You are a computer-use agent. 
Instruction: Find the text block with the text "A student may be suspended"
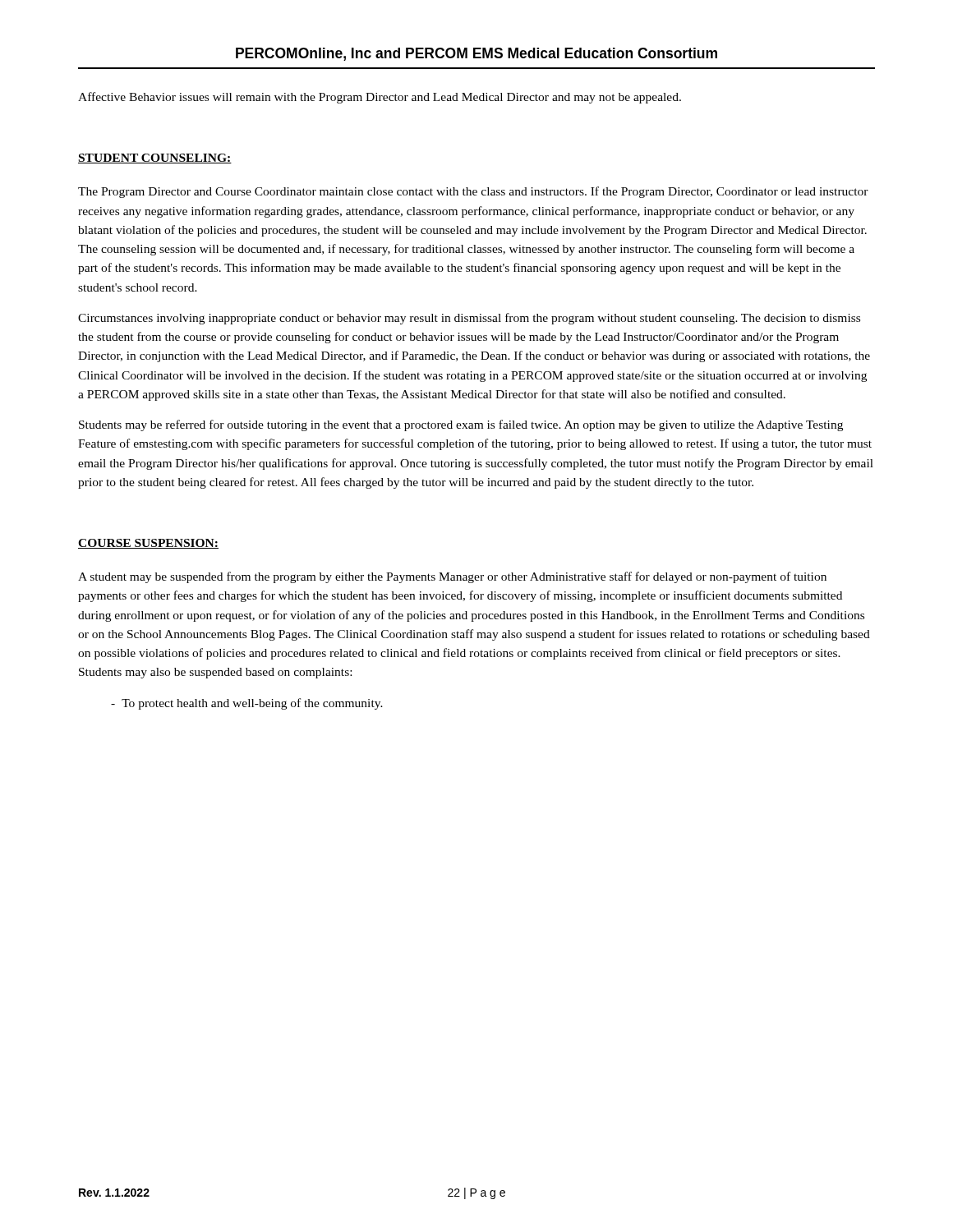coord(474,624)
